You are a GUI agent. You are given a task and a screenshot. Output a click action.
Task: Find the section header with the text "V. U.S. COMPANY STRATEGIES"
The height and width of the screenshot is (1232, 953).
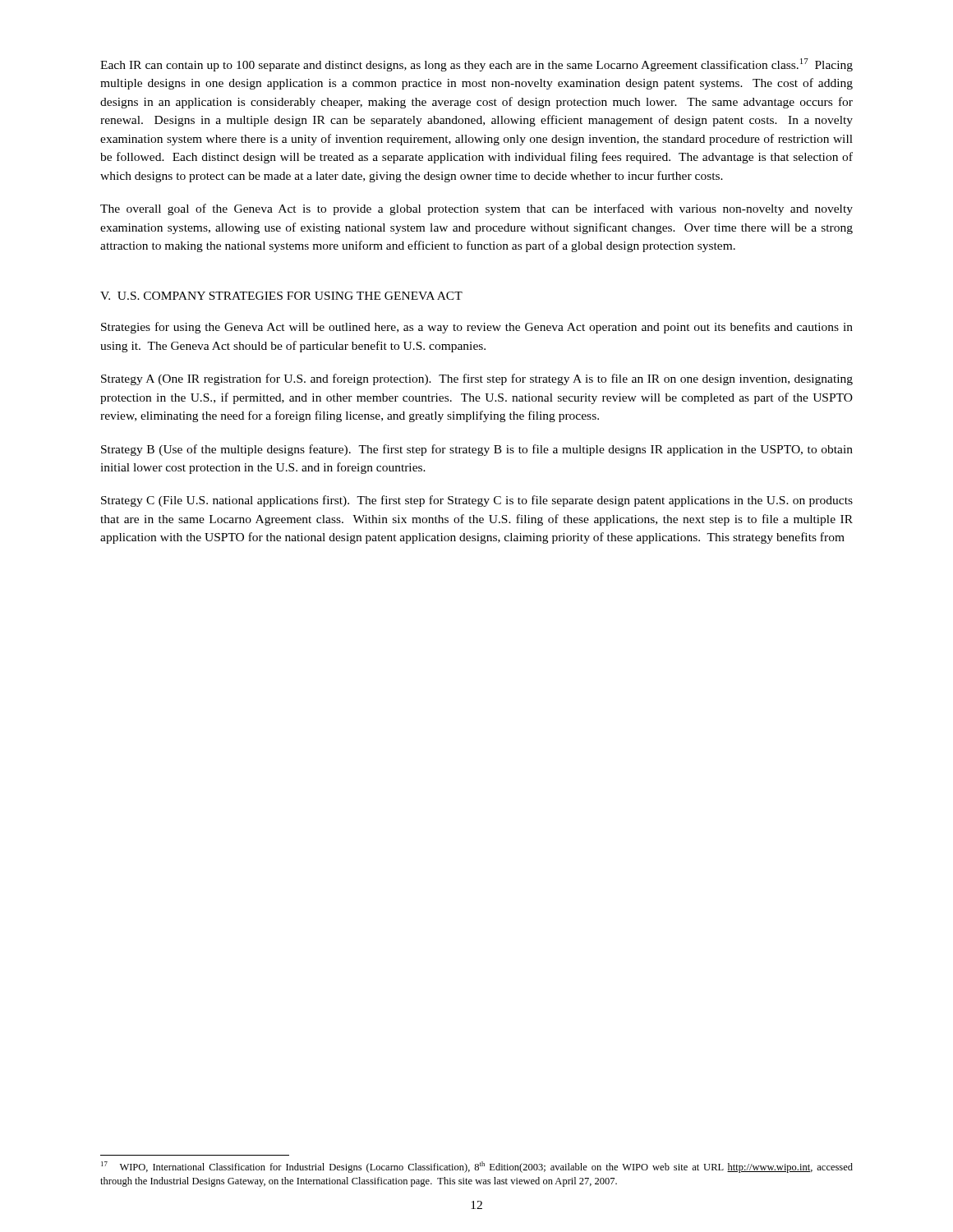coord(281,295)
